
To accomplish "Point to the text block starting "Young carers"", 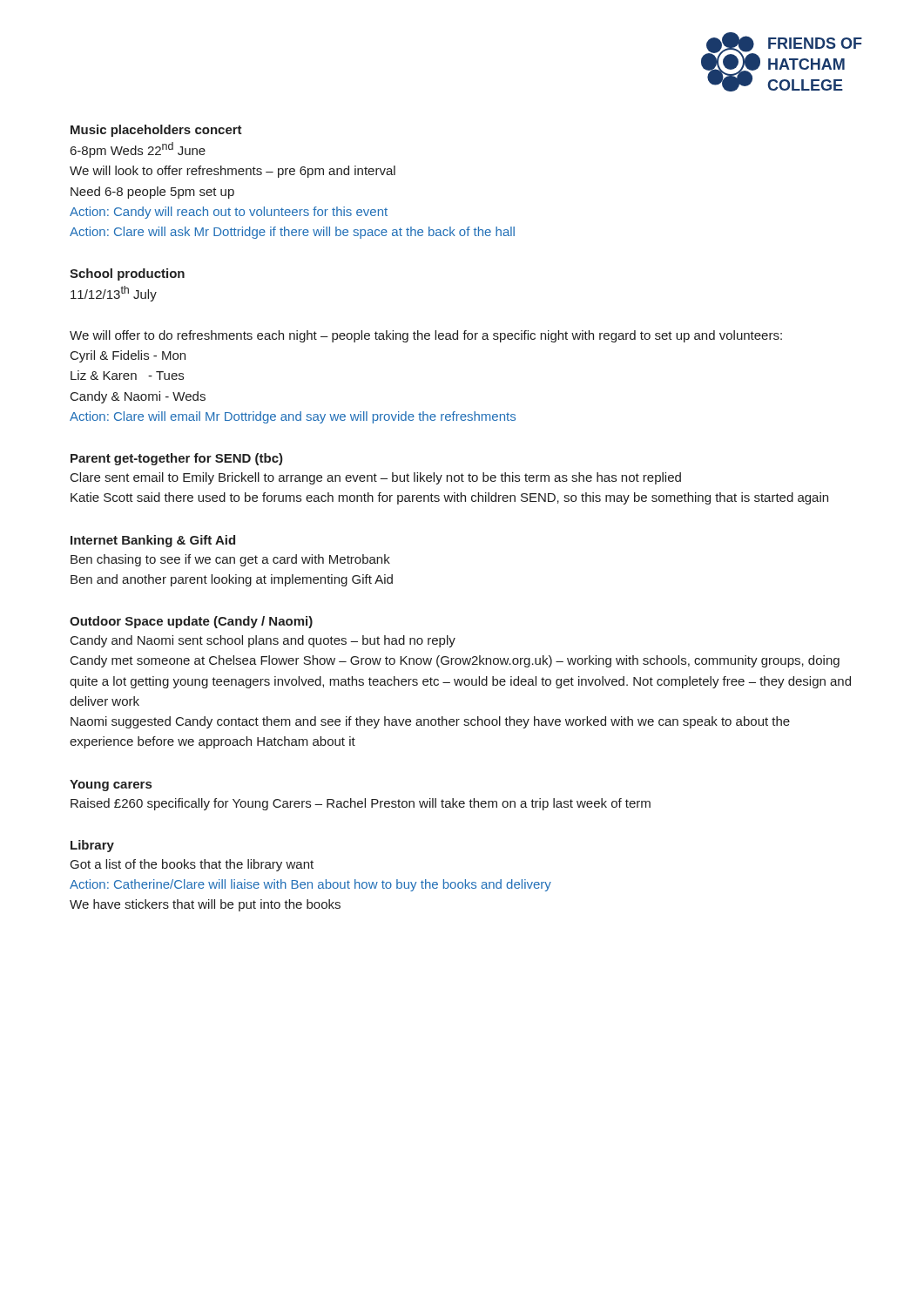I will [111, 783].
